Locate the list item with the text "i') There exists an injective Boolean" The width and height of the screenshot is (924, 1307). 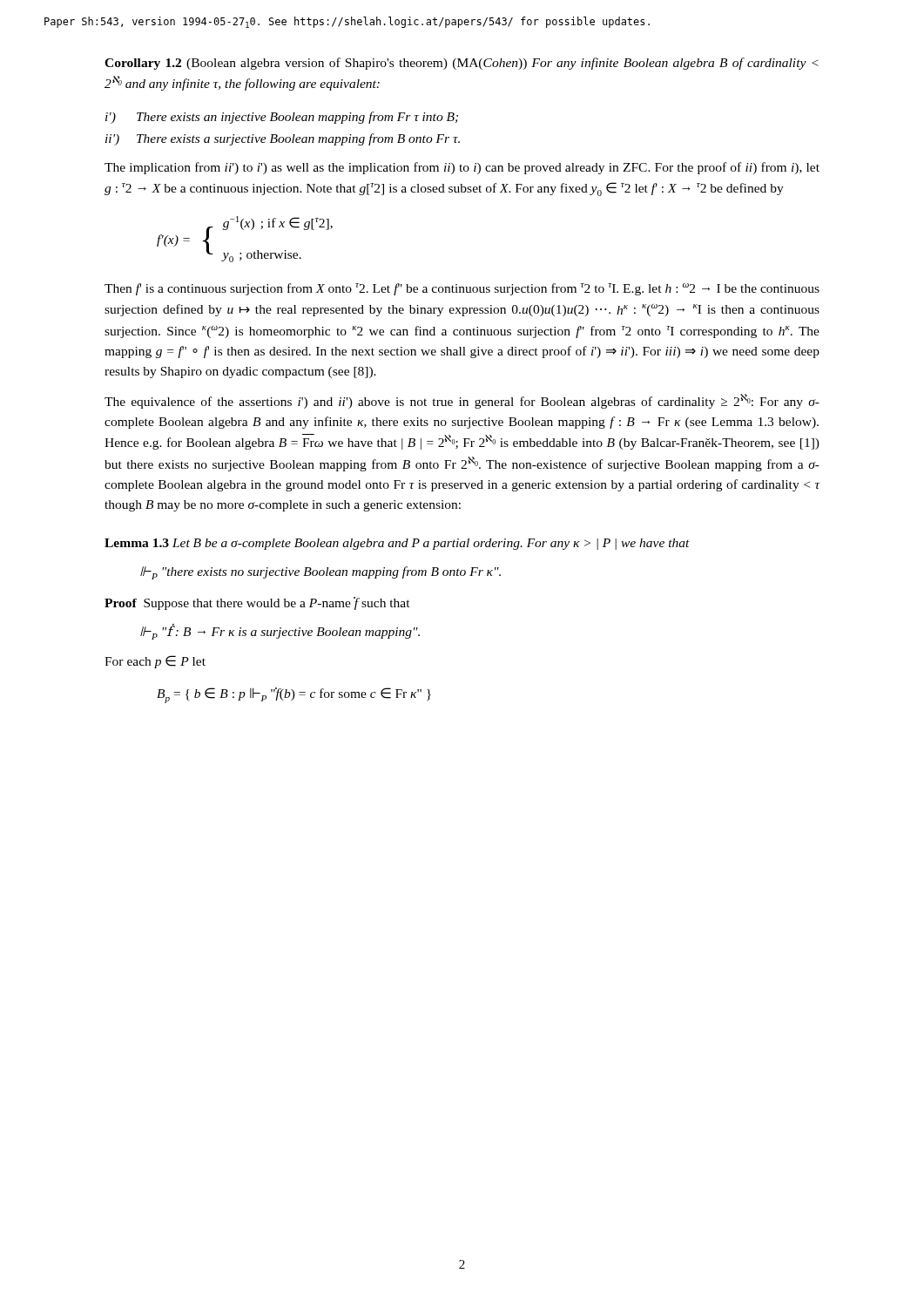[462, 116]
